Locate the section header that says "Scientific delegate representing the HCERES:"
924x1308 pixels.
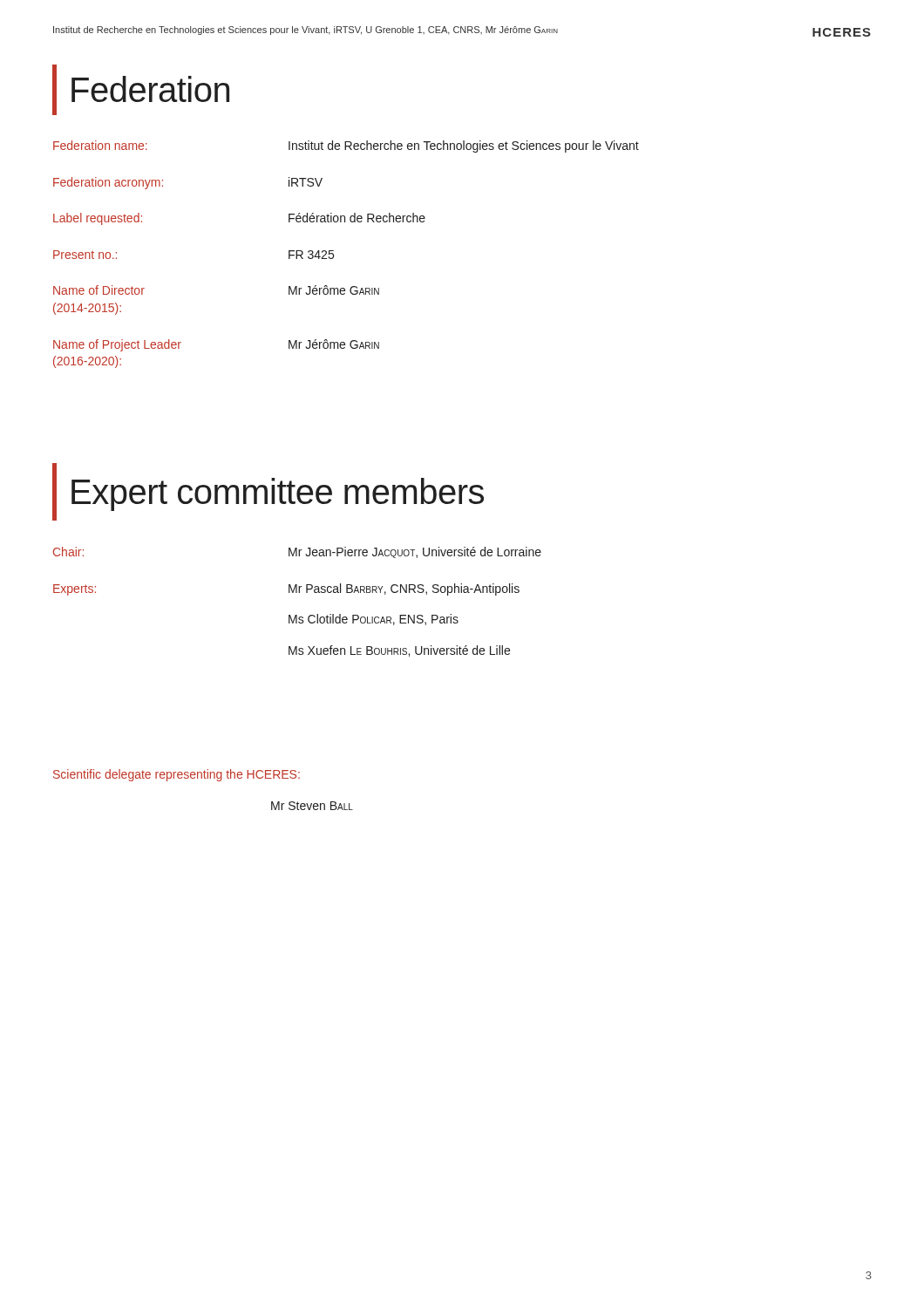pos(176,774)
